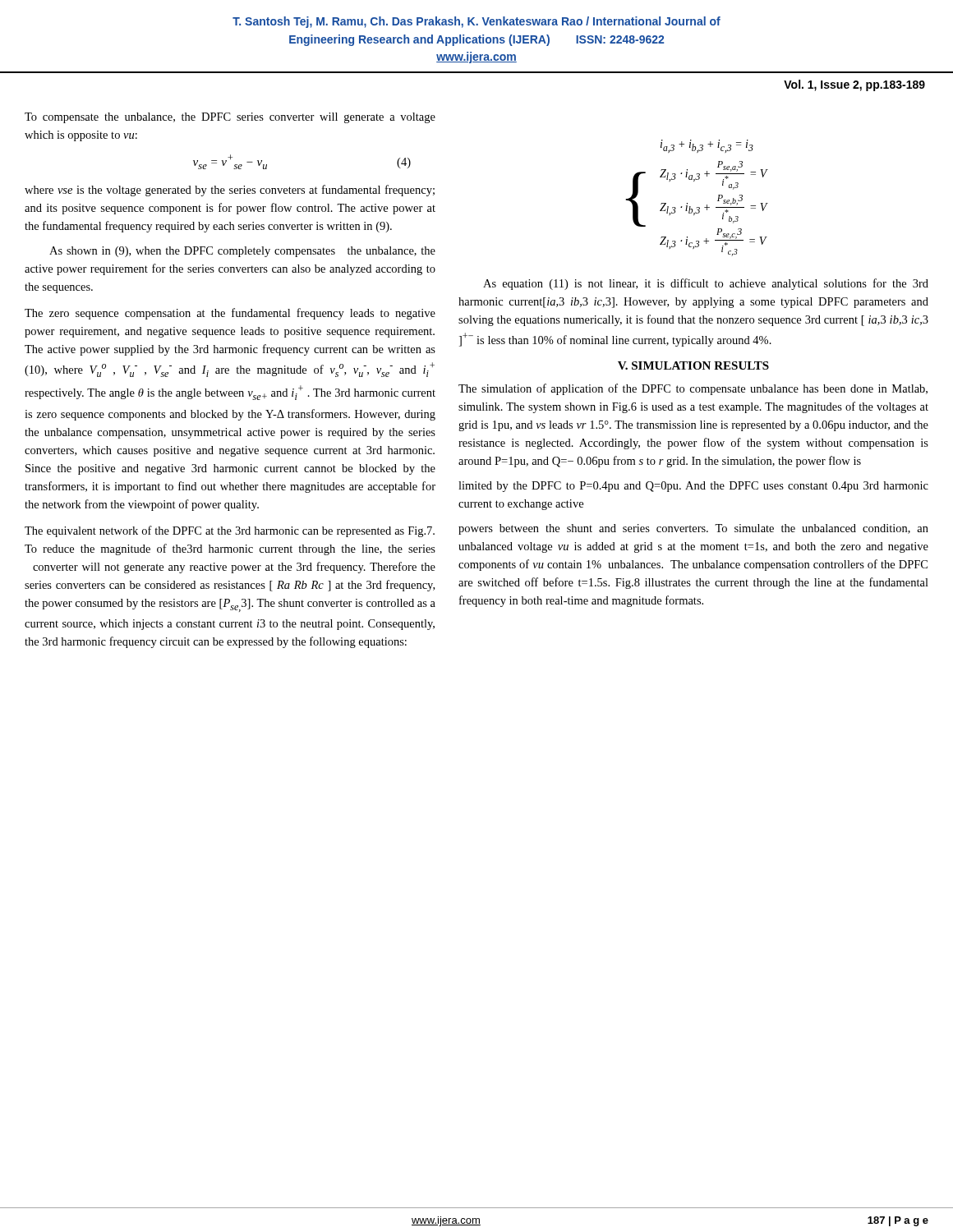Click on the element starting "vse = v+se −"
The width and height of the screenshot is (953, 1232).
198,161
